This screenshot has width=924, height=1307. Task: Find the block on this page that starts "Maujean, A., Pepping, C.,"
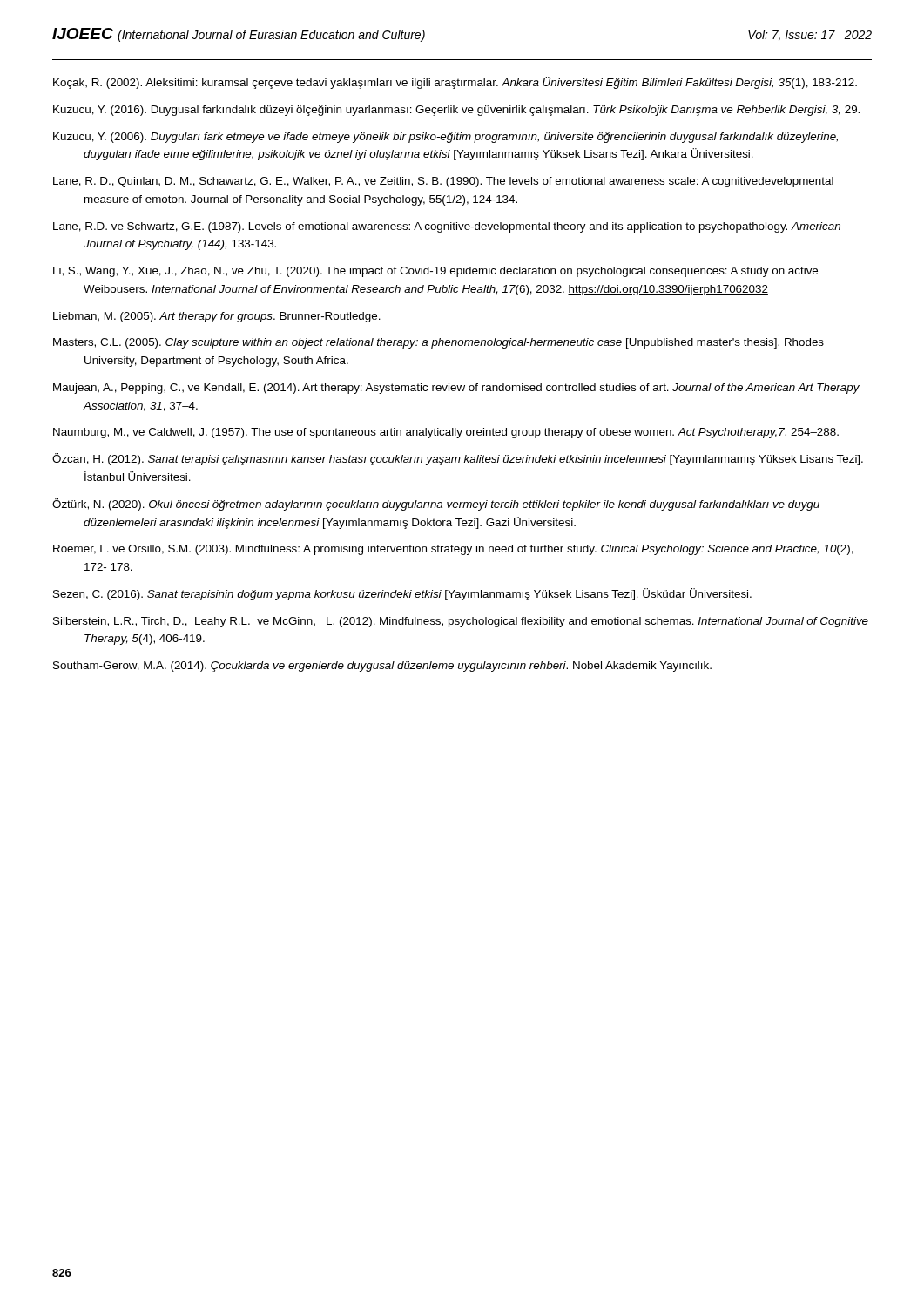[x=456, y=396]
